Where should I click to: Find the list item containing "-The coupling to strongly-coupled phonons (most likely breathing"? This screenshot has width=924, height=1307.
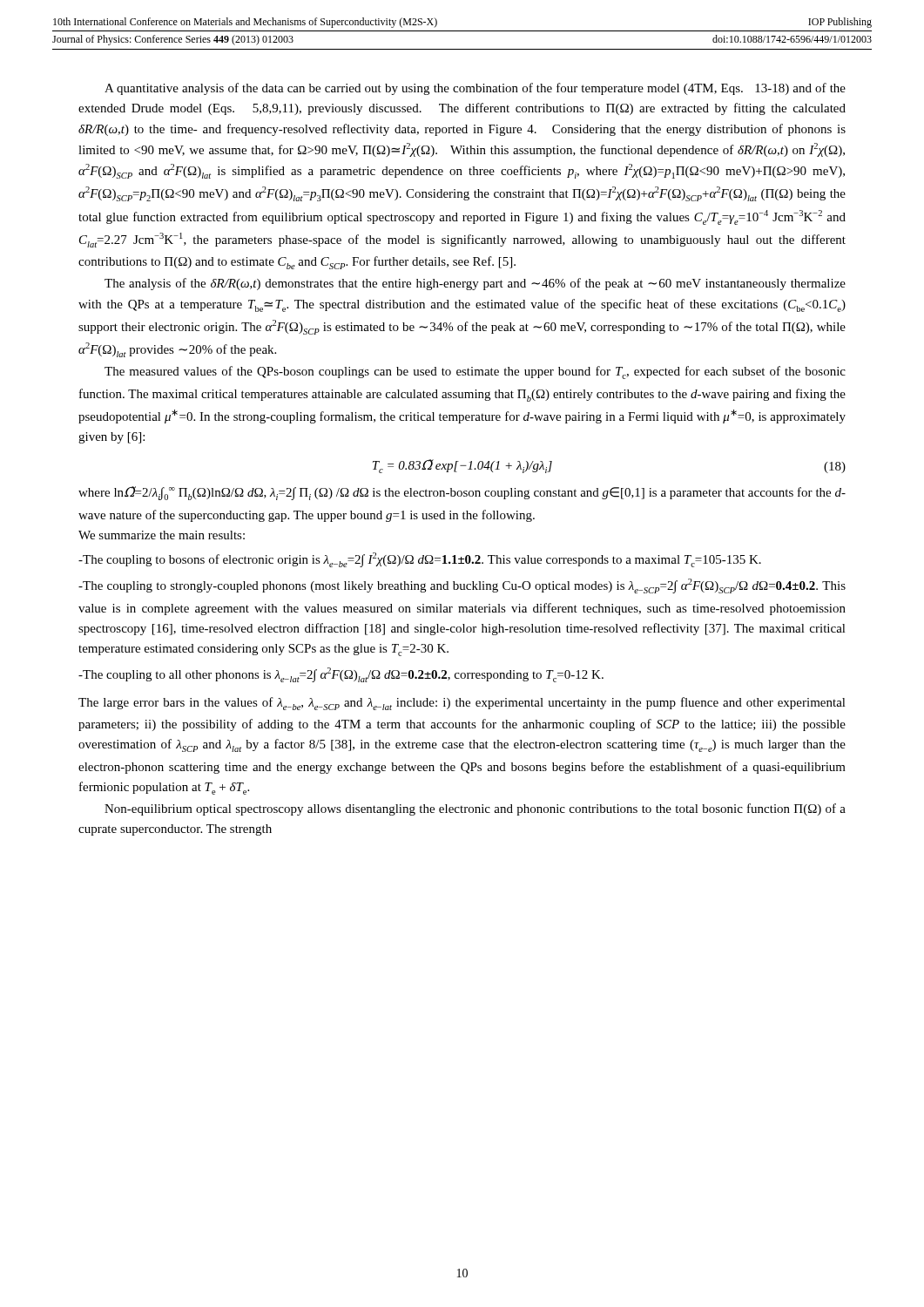click(x=462, y=618)
